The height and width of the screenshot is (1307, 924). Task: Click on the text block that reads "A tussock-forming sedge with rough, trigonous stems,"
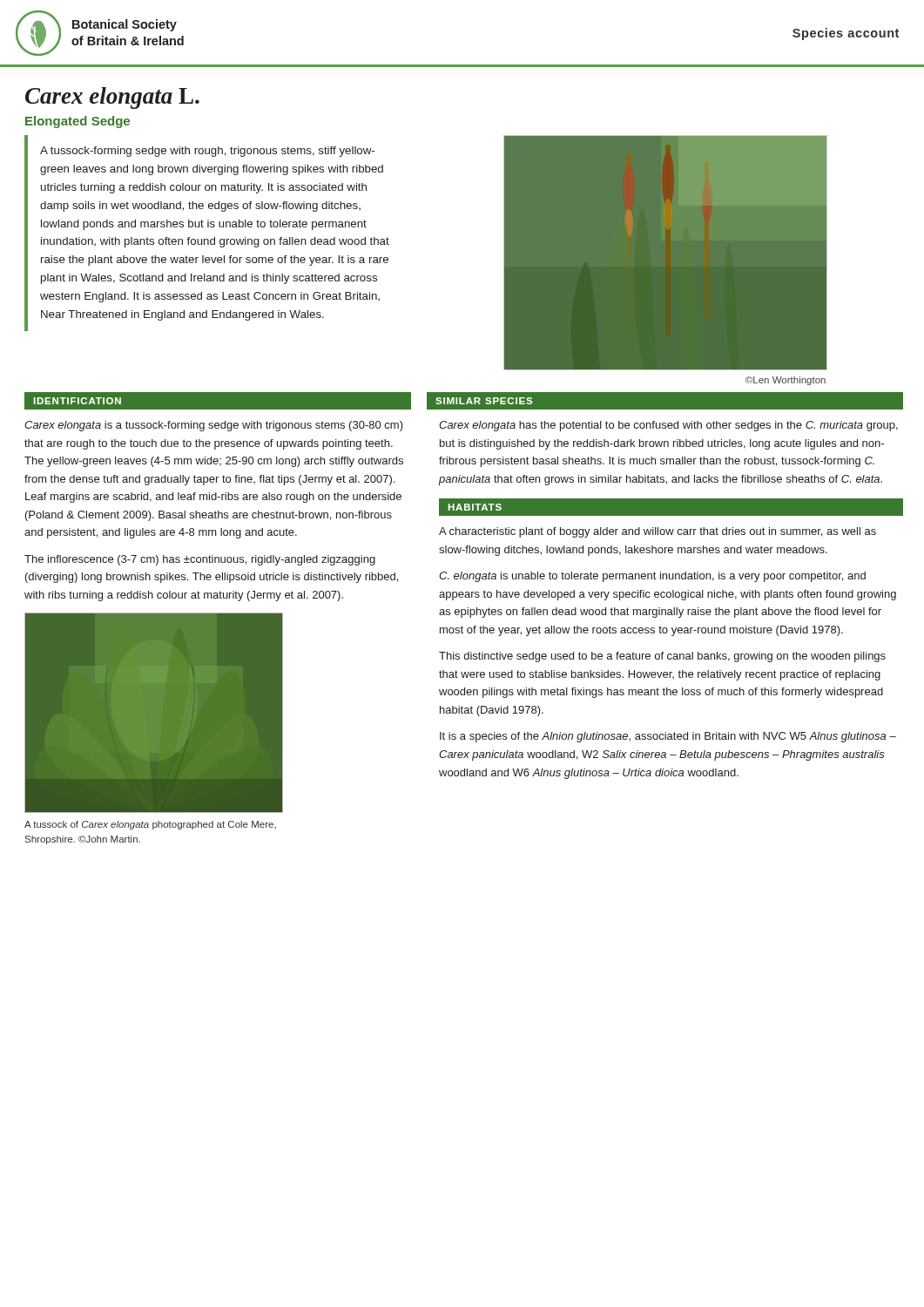(215, 232)
